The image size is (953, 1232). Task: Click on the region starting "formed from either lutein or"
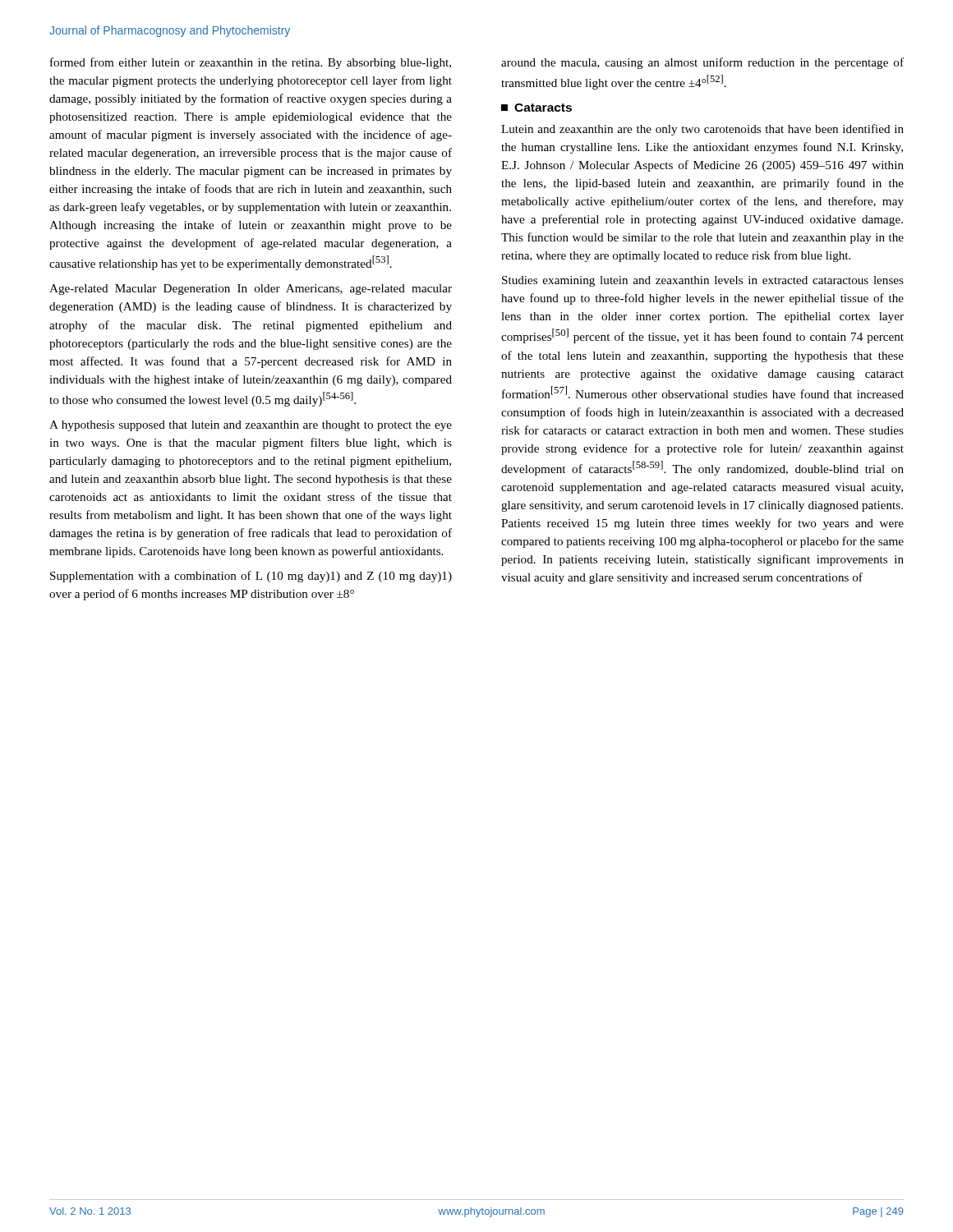[251, 163]
